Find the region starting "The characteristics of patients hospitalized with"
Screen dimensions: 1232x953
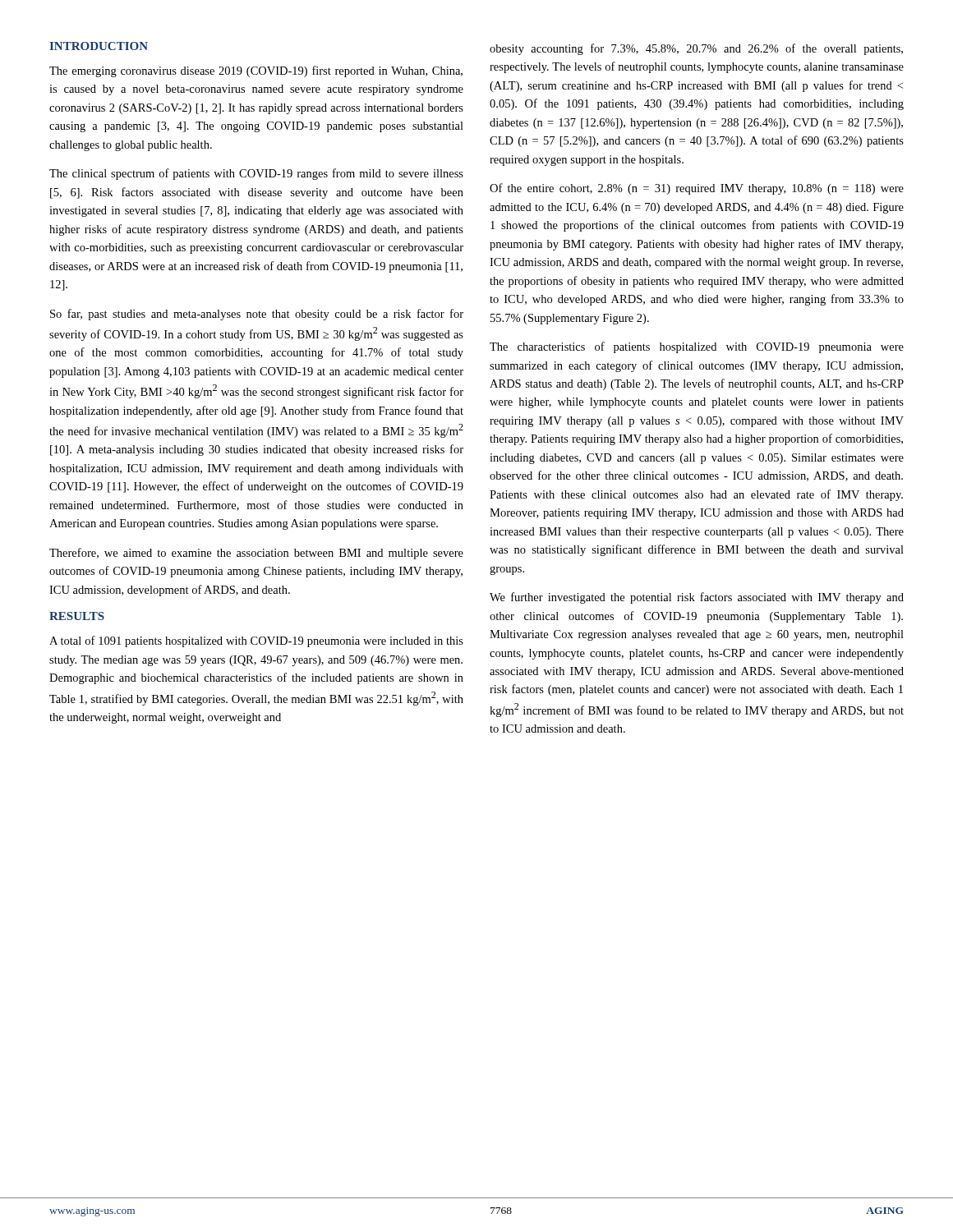(x=697, y=457)
